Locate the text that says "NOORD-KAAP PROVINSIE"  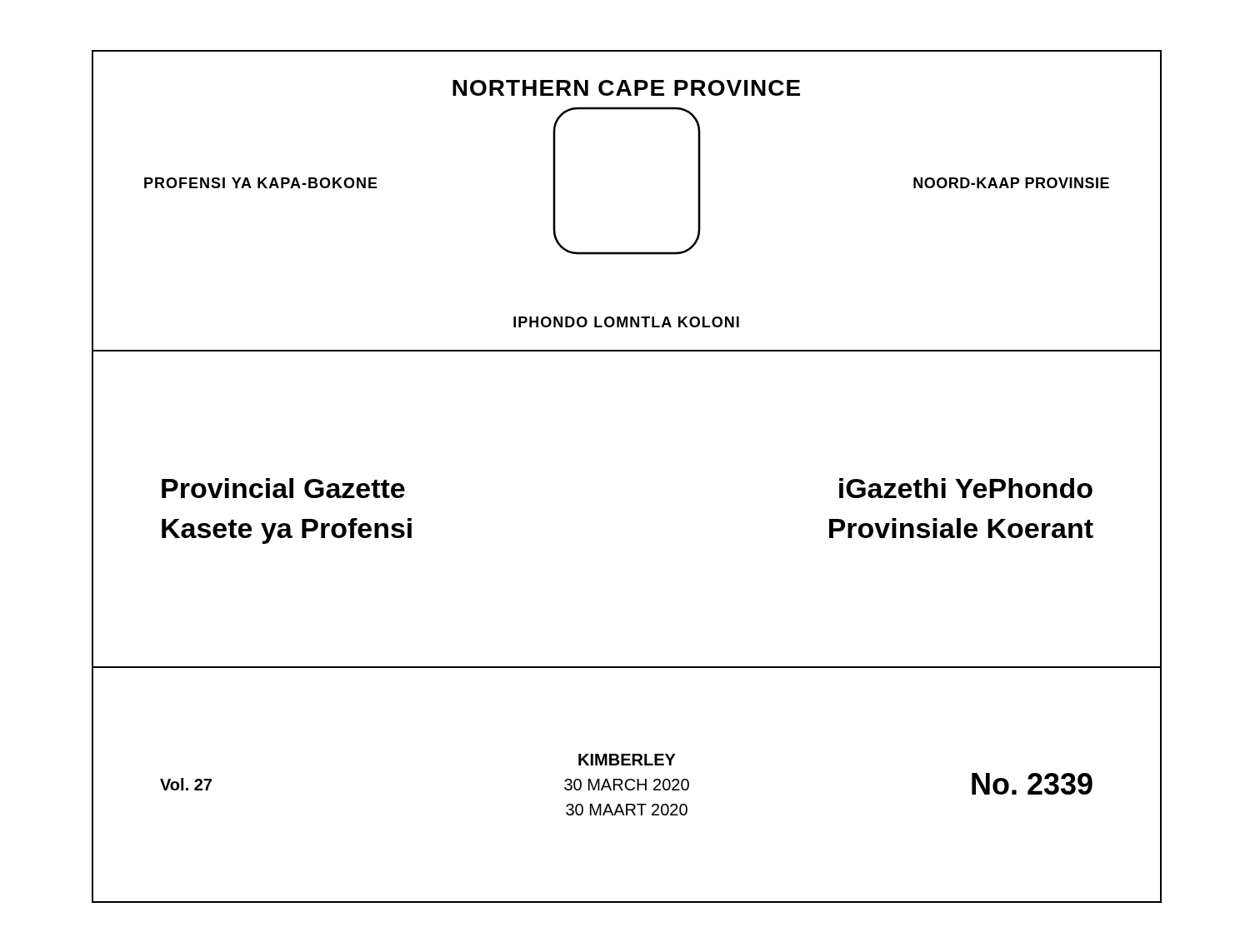pyautogui.click(x=1011, y=183)
